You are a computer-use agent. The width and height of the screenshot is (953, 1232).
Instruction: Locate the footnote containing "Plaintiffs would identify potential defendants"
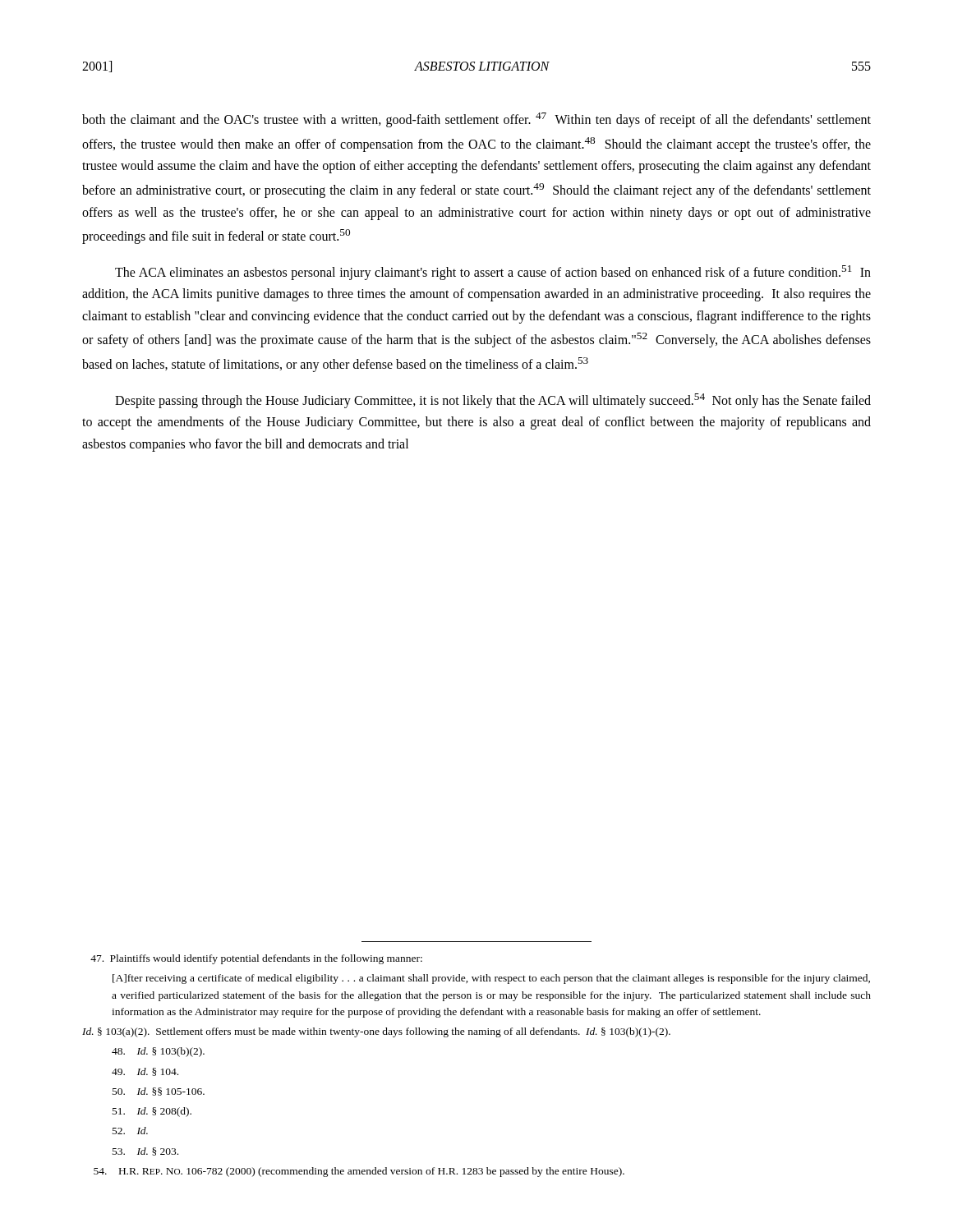pos(256,959)
